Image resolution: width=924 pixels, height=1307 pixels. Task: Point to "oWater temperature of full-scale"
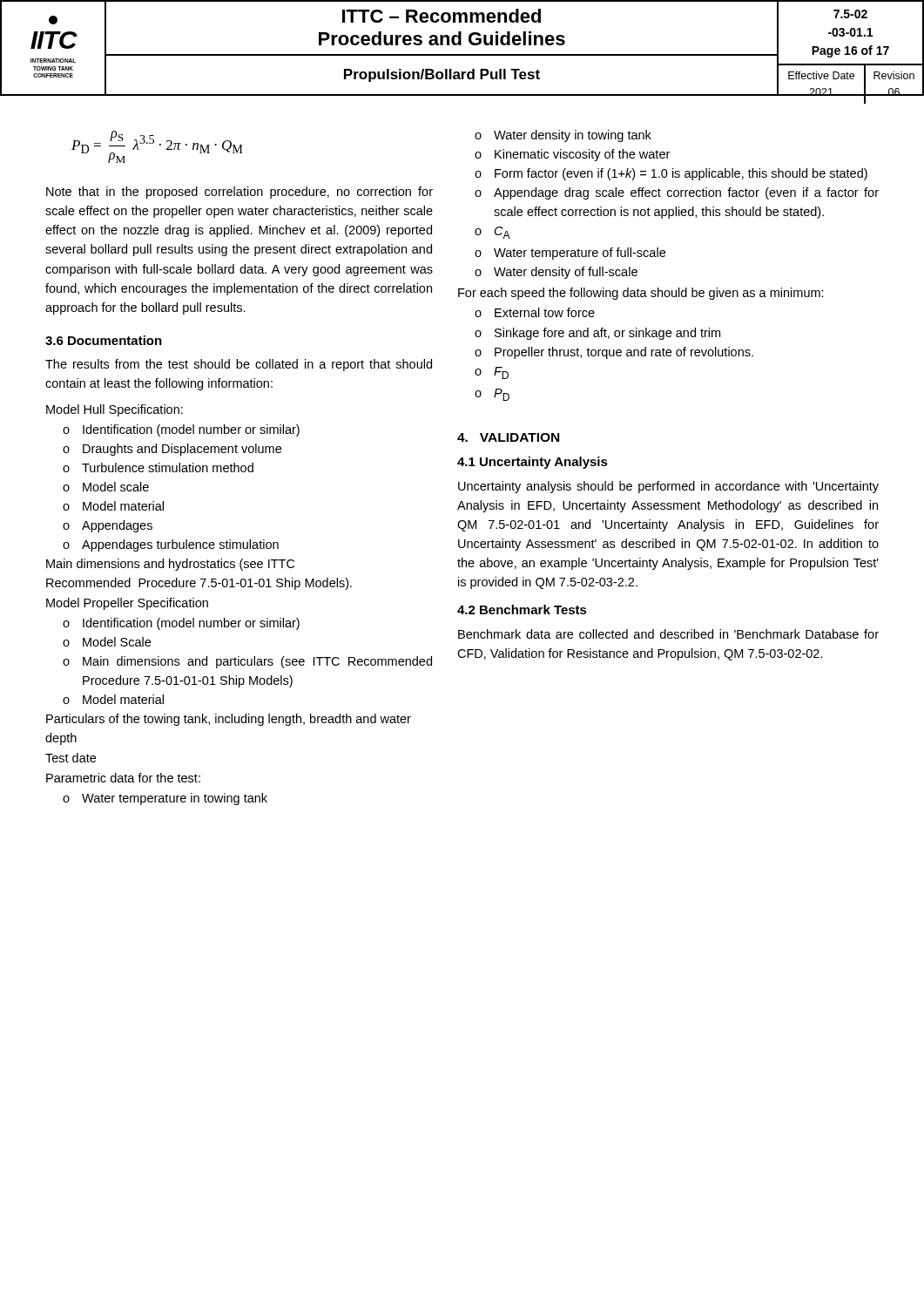click(x=570, y=253)
